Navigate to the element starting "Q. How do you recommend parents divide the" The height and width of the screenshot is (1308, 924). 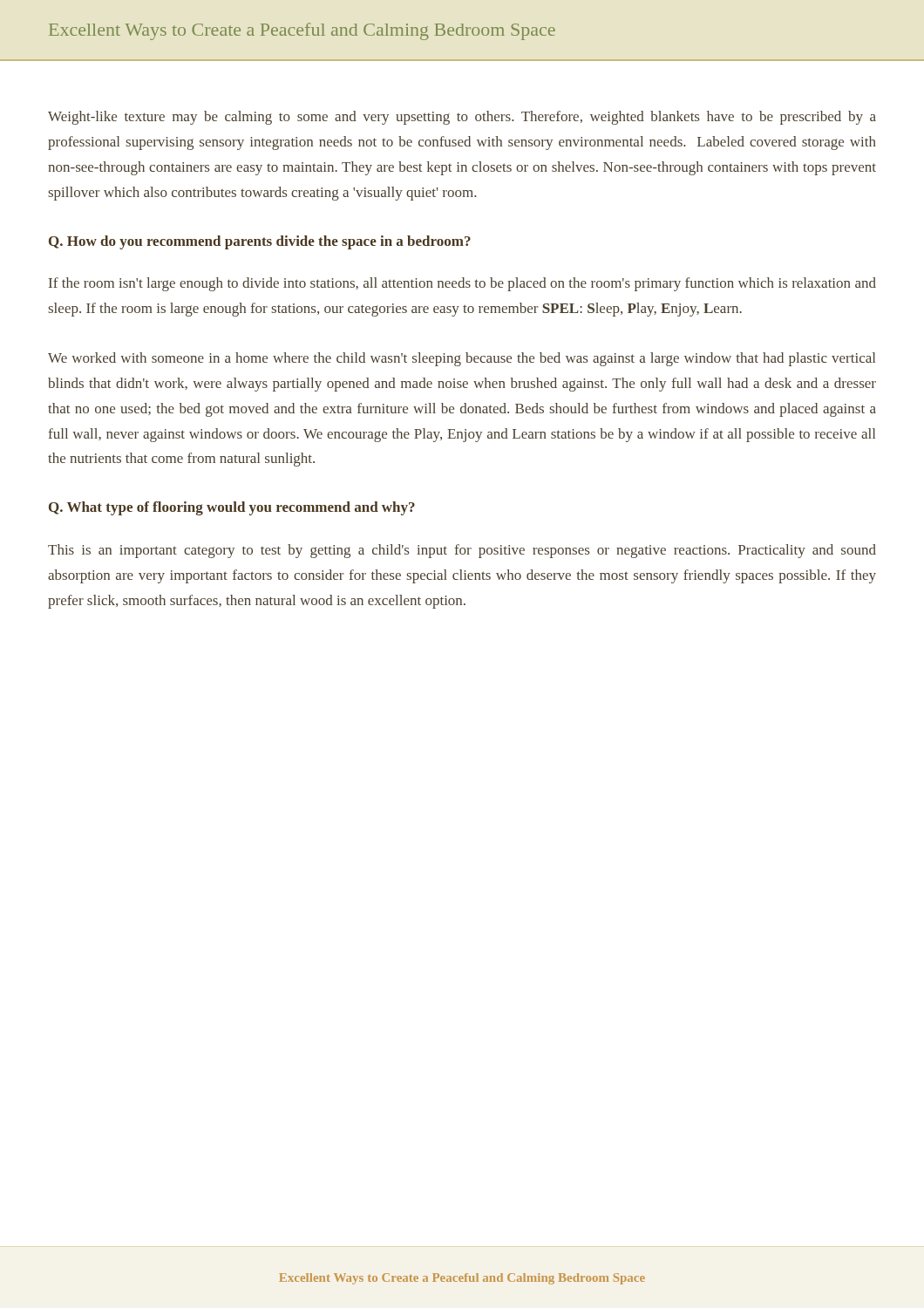coord(260,241)
